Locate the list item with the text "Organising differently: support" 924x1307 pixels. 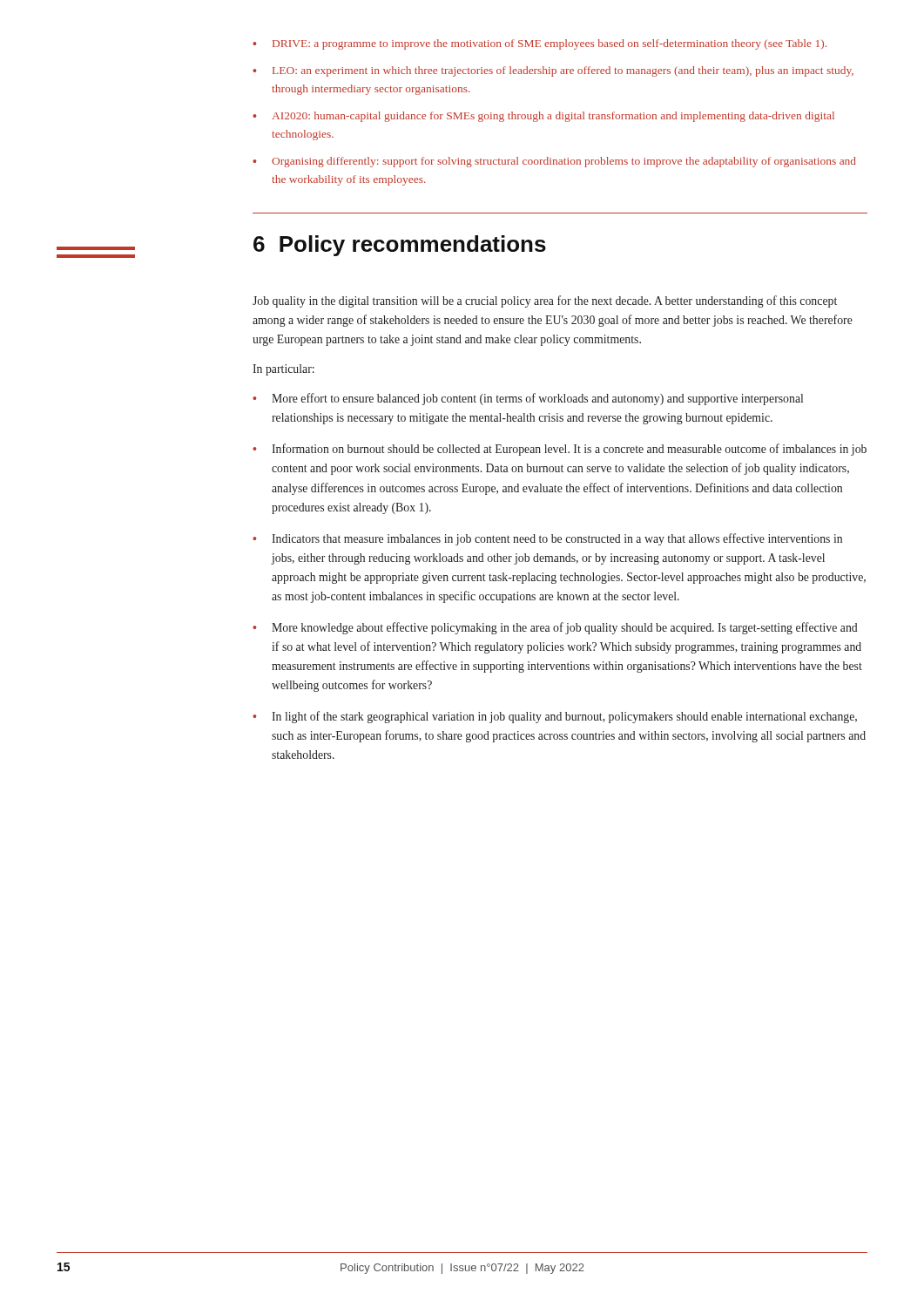point(560,170)
